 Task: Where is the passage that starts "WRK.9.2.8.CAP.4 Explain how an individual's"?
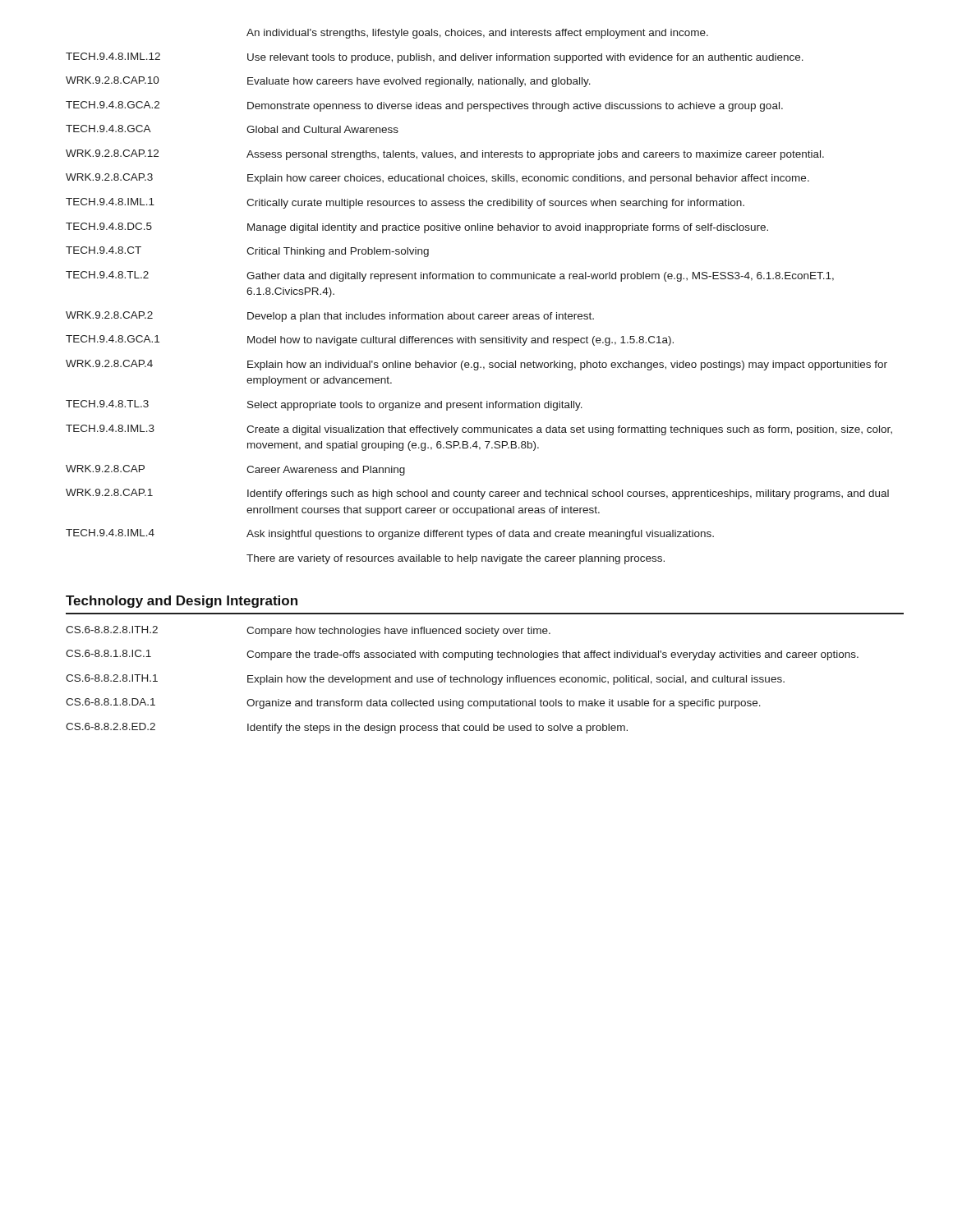485,372
